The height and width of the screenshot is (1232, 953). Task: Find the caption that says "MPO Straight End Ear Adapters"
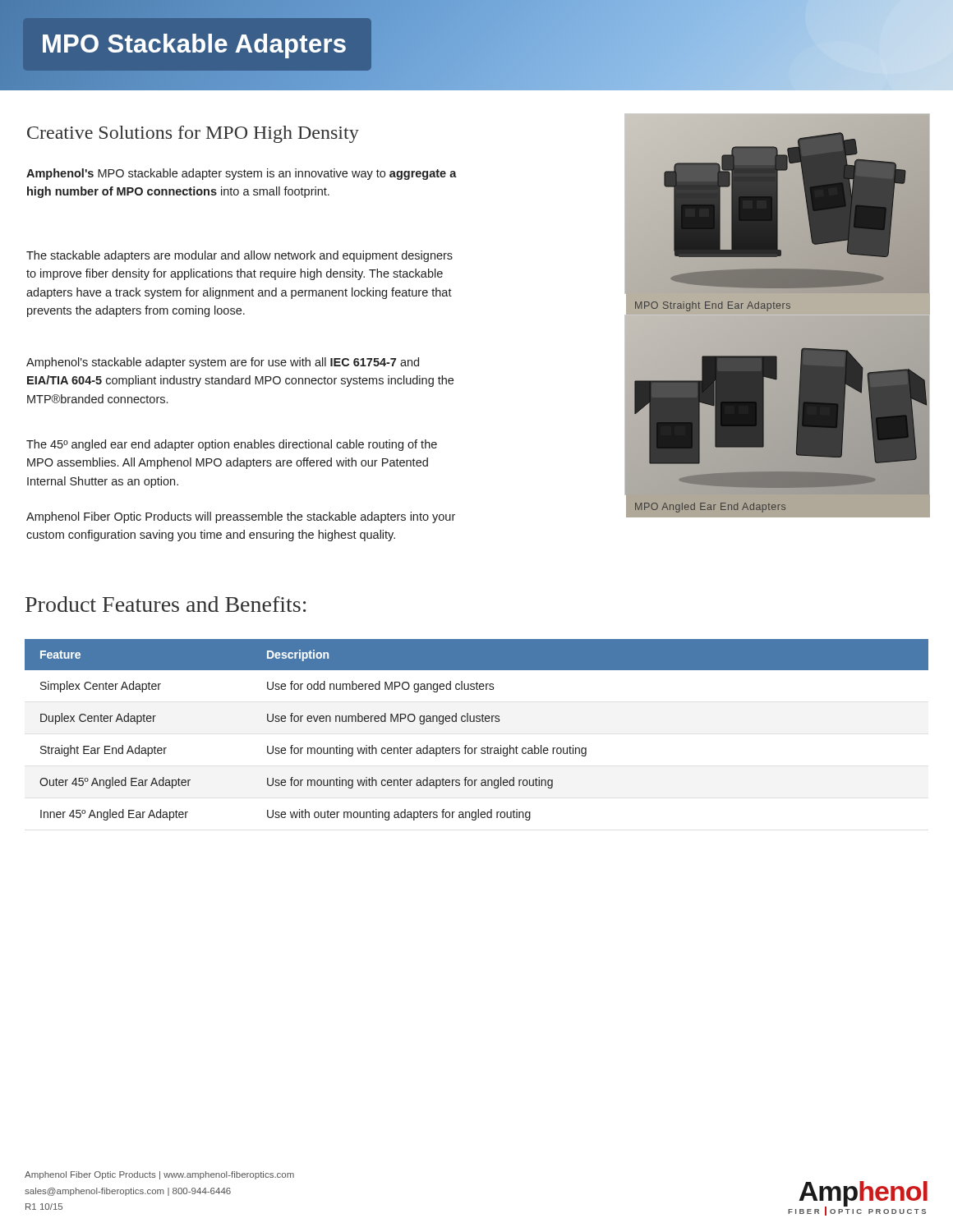(713, 306)
